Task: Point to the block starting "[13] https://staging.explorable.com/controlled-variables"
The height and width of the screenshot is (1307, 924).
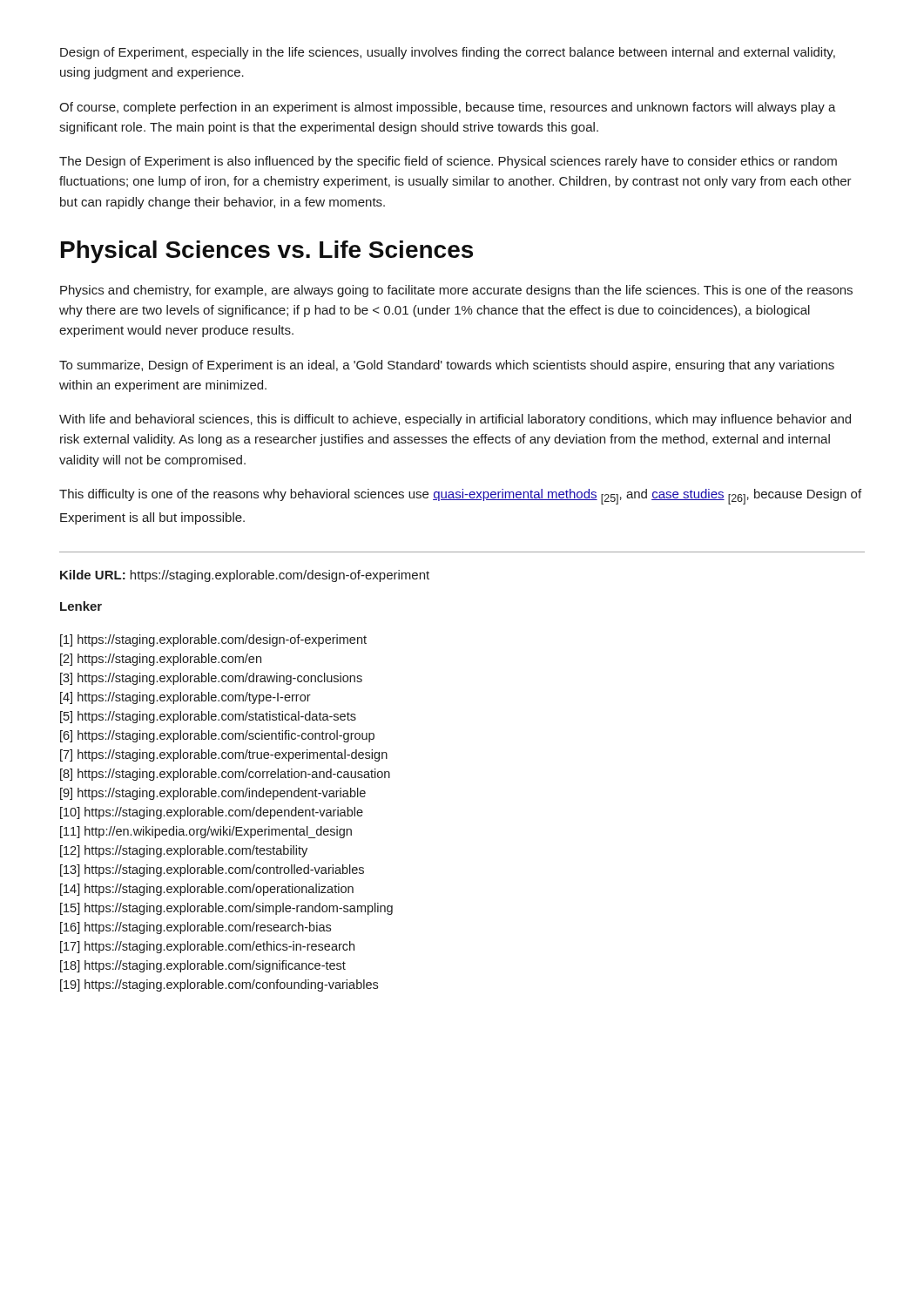Action: pos(212,870)
